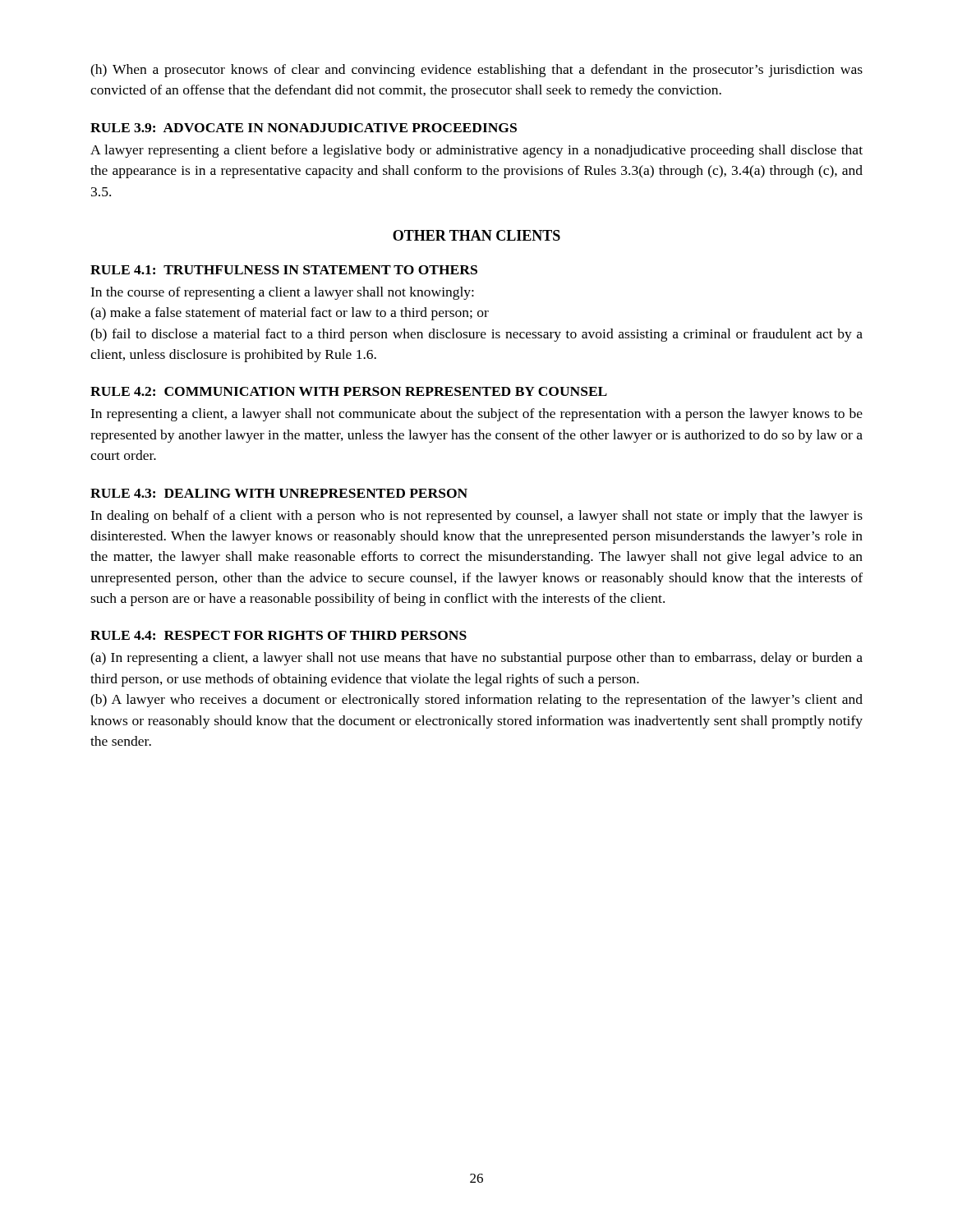
Task: Where is the passage that starts "In representing a client, a"?
Action: coord(476,435)
